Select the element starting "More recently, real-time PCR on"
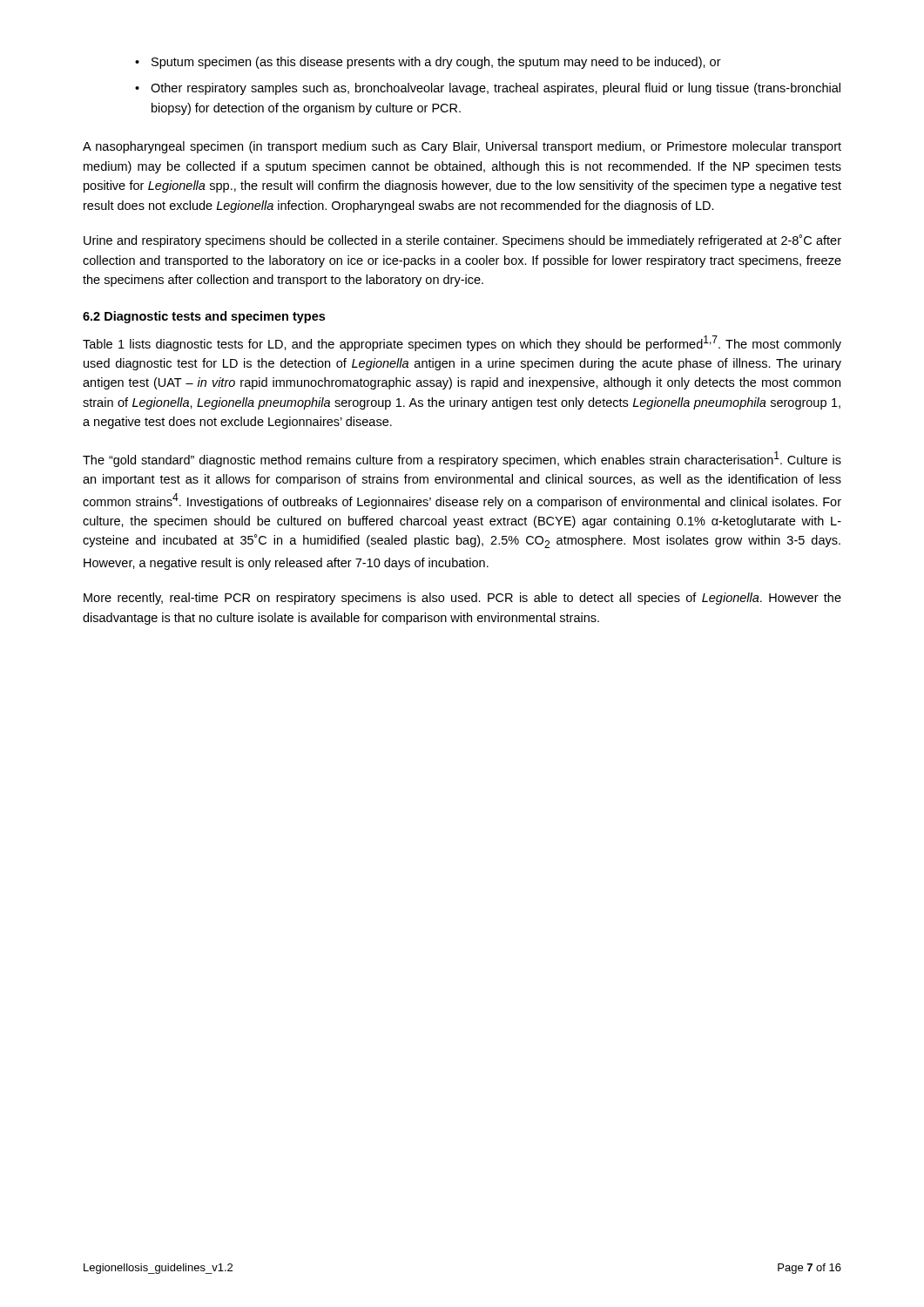Image resolution: width=924 pixels, height=1307 pixels. (462, 608)
